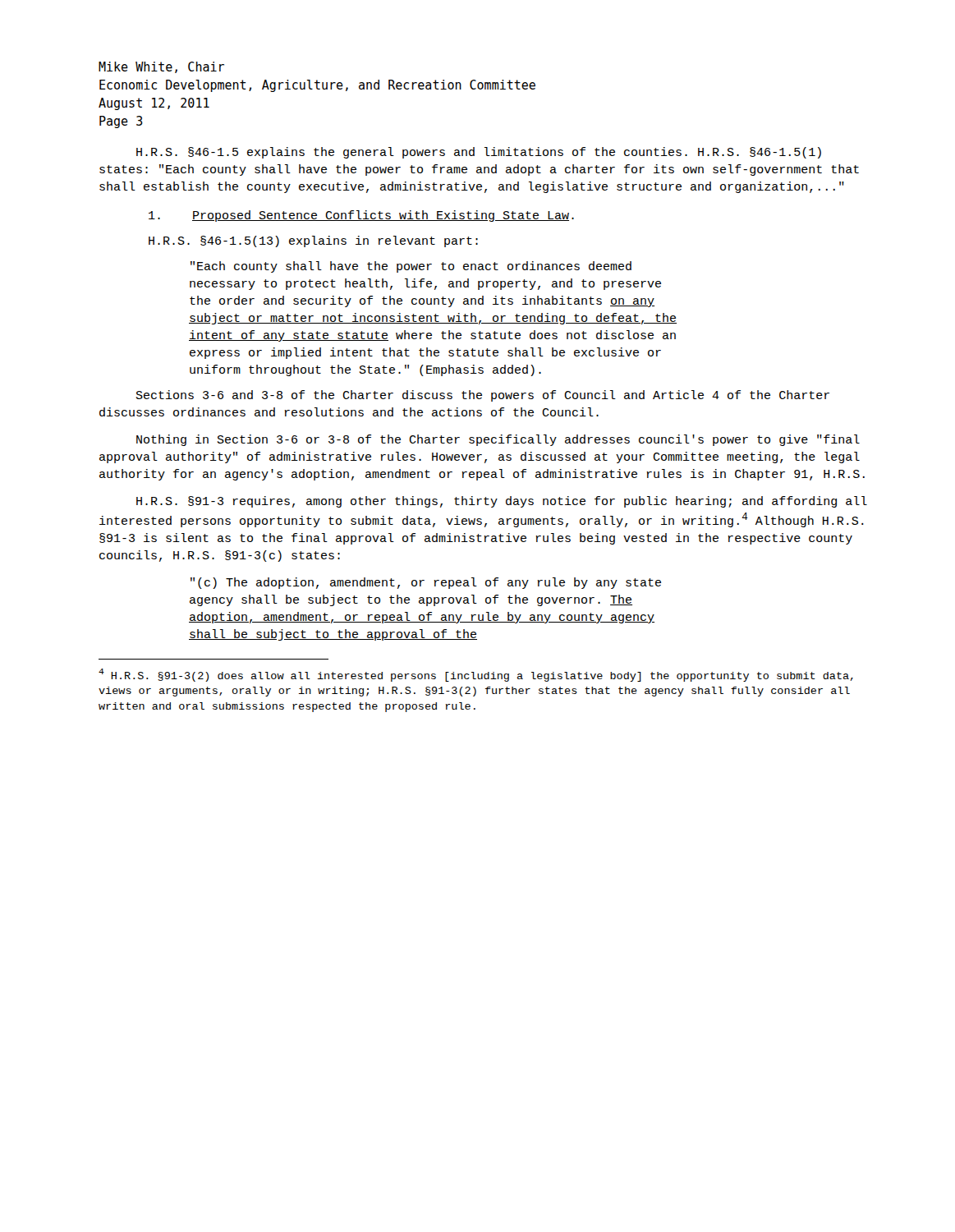The width and height of the screenshot is (955, 1232).
Task: Click the passage that begins "H.R.S. §91-3 requires, among"
Action: coord(483,529)
